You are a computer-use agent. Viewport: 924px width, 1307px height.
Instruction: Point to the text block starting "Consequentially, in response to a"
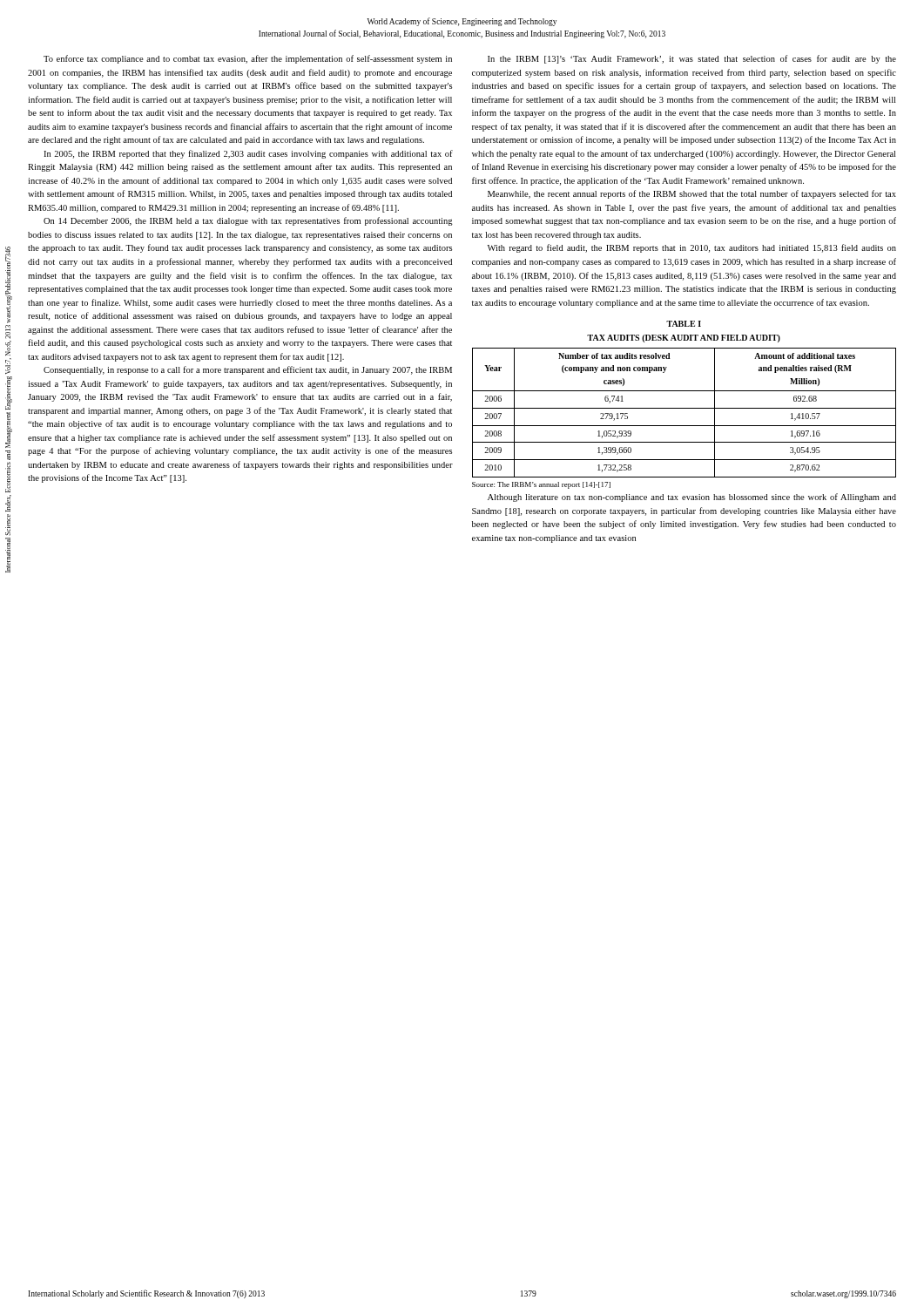(x=240, y=424)
